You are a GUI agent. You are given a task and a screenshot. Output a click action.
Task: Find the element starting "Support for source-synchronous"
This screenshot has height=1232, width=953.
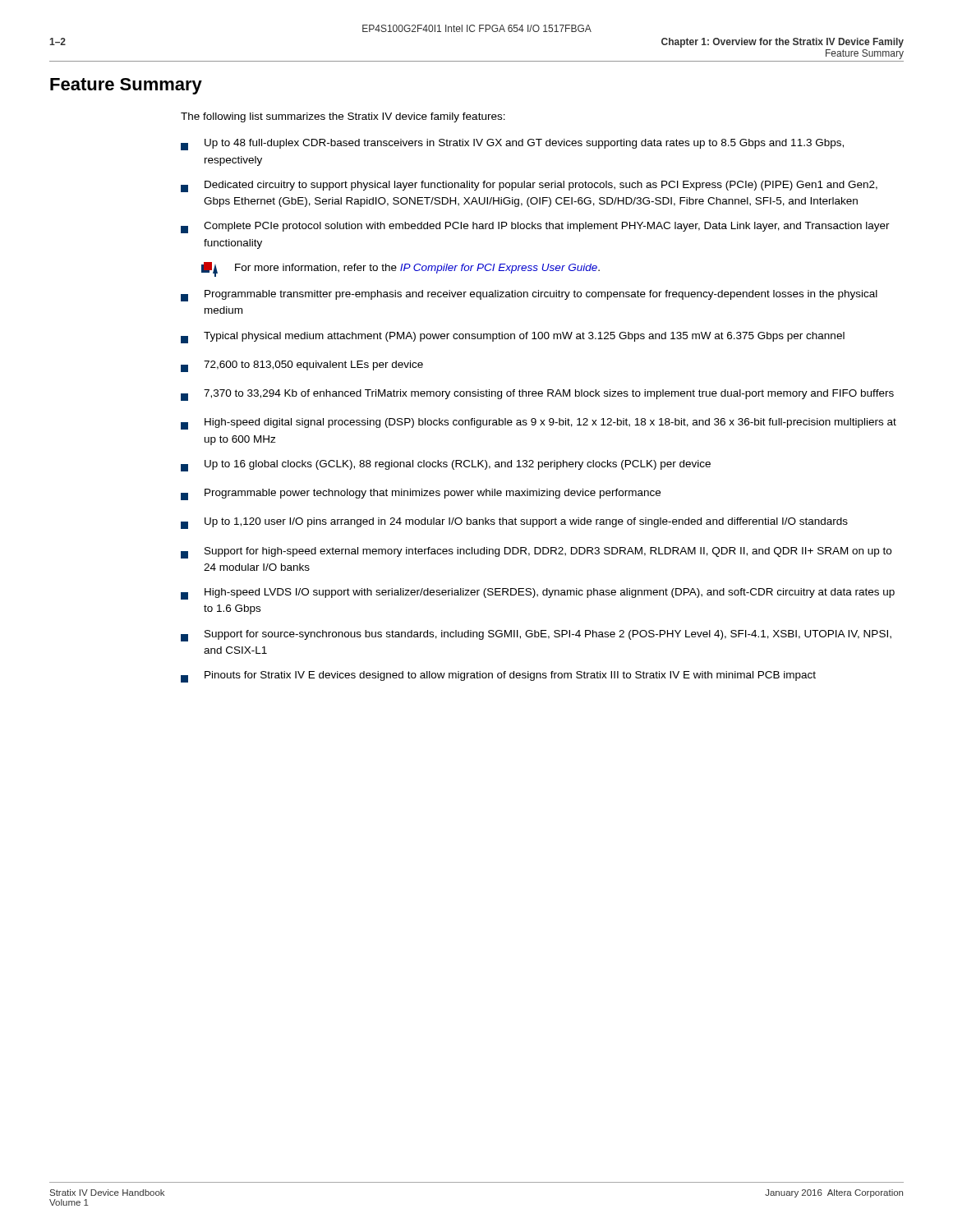tap(542, 642)
